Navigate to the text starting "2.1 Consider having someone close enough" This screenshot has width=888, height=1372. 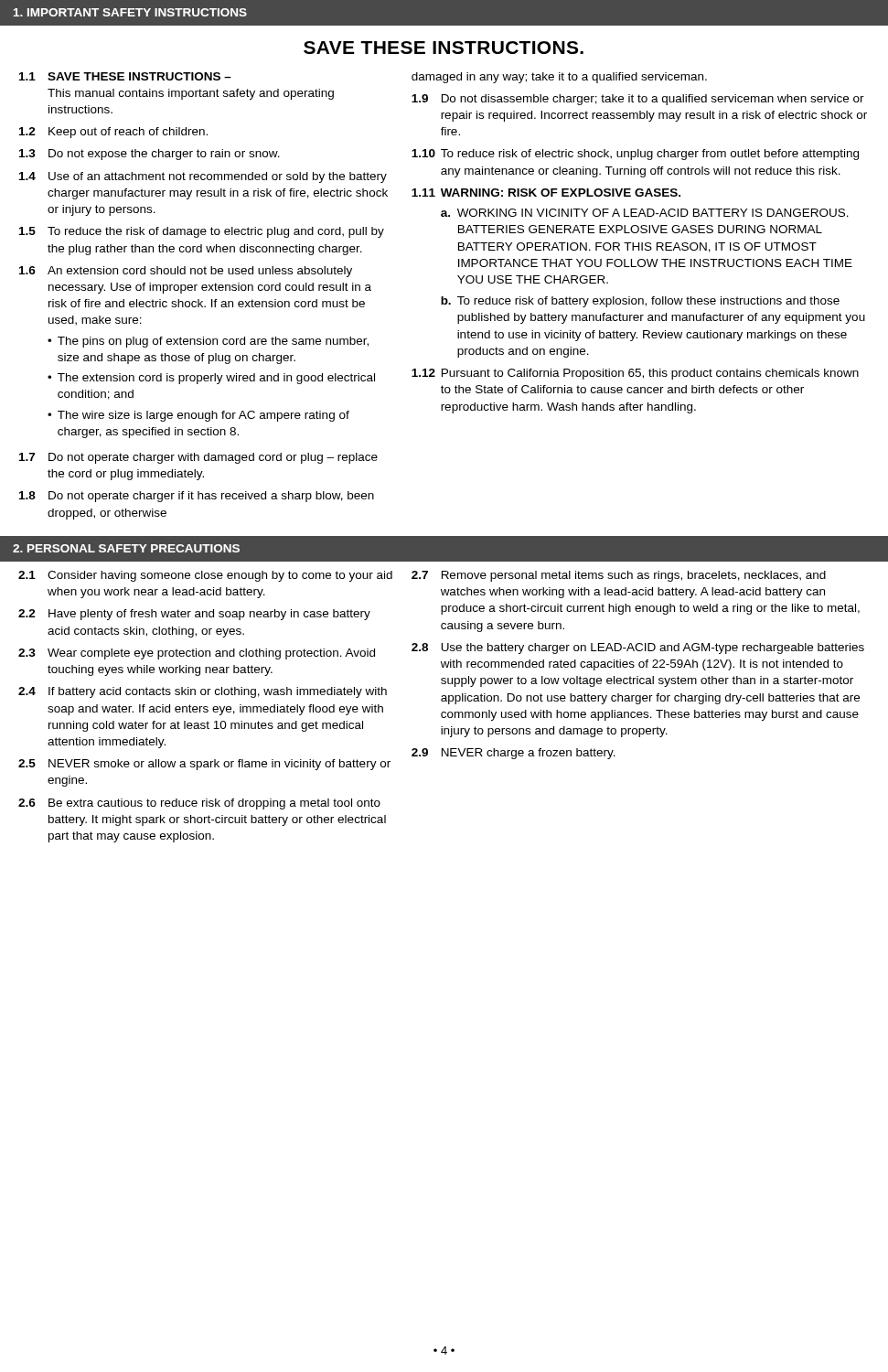pyautogui.click(x=206, y=584)
